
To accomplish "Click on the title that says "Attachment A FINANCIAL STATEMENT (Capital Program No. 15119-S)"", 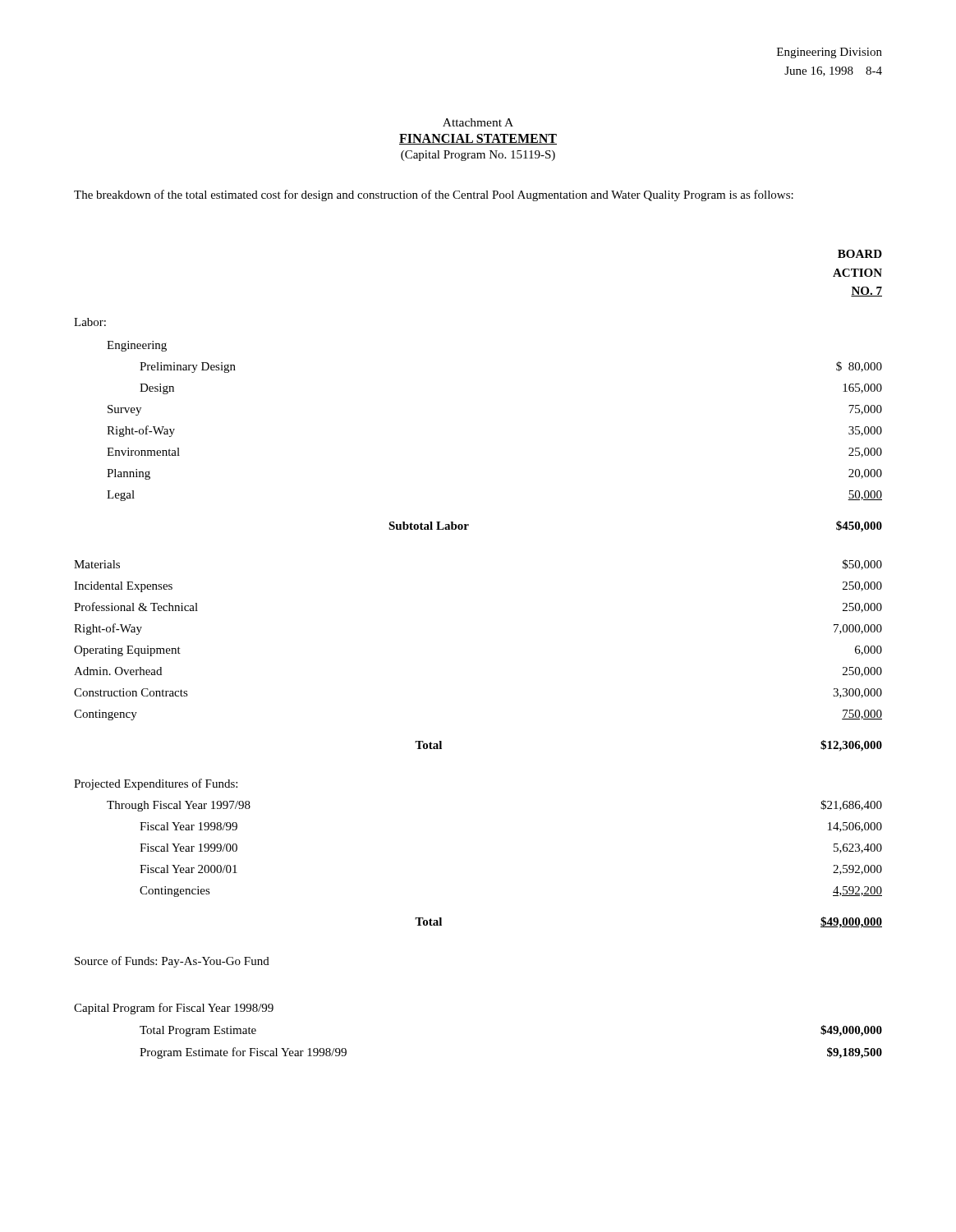I will 478,138.
